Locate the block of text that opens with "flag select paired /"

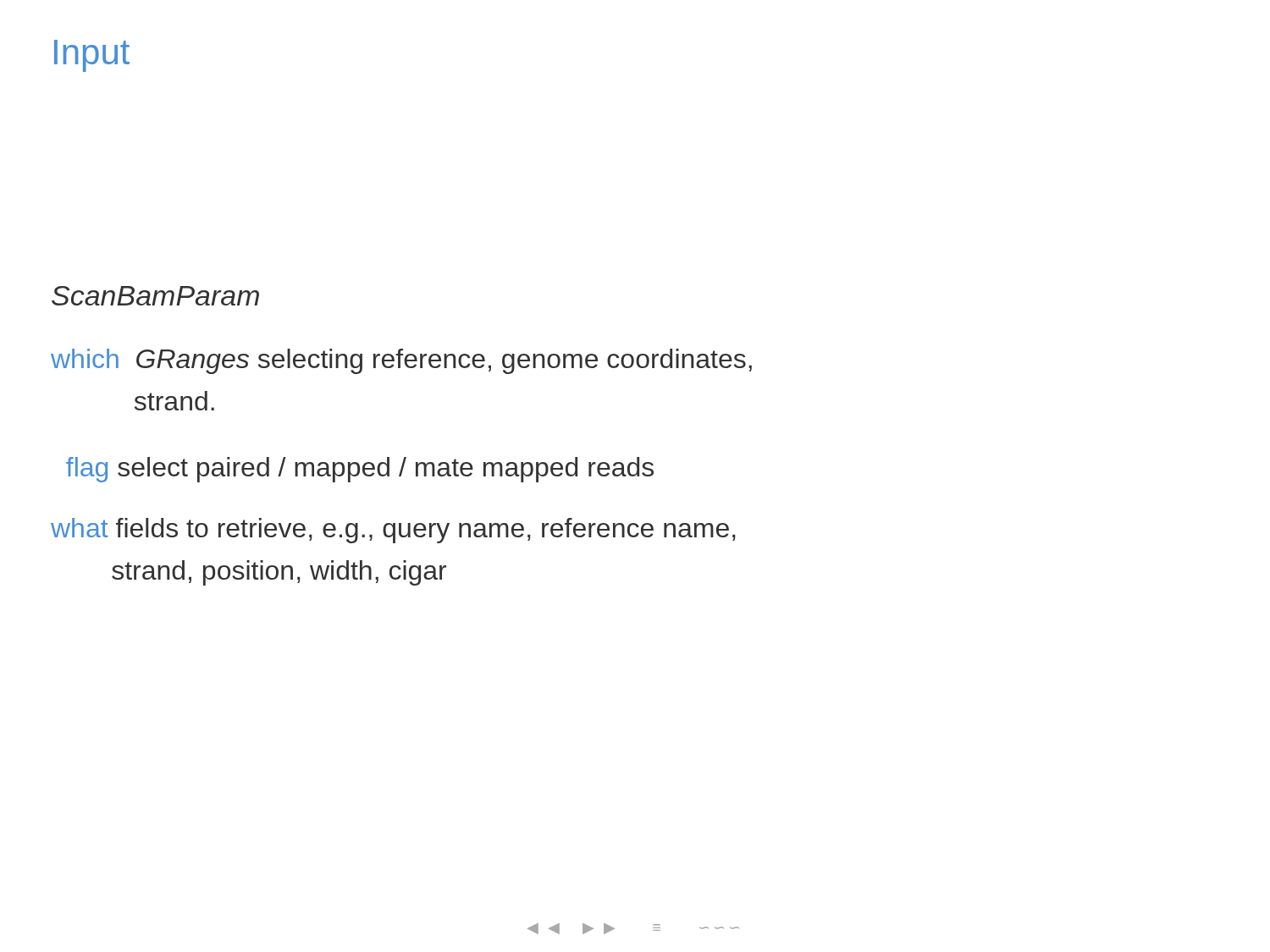(x=353, y=467)
